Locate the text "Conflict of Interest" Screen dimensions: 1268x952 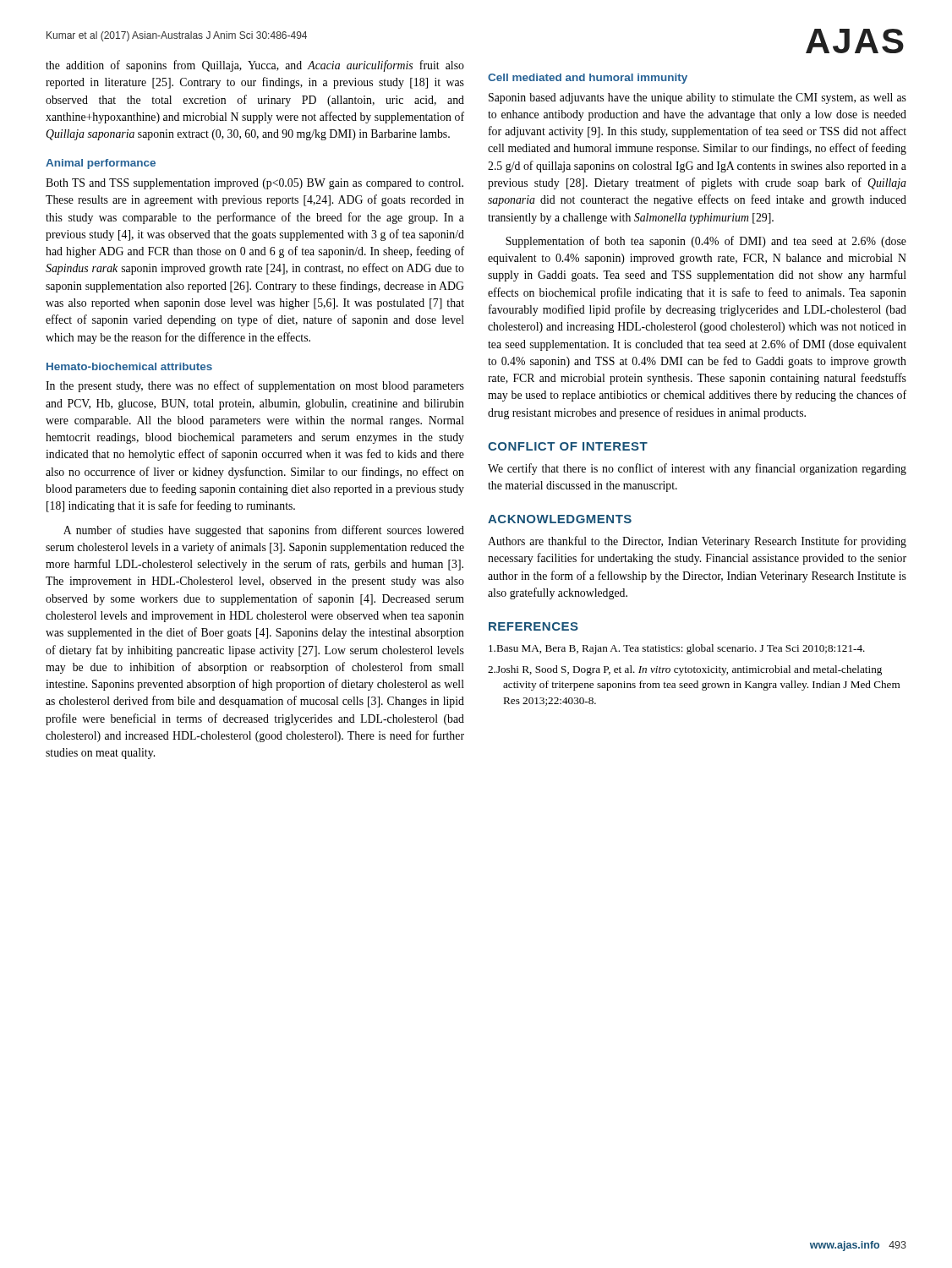coord(568,446)
